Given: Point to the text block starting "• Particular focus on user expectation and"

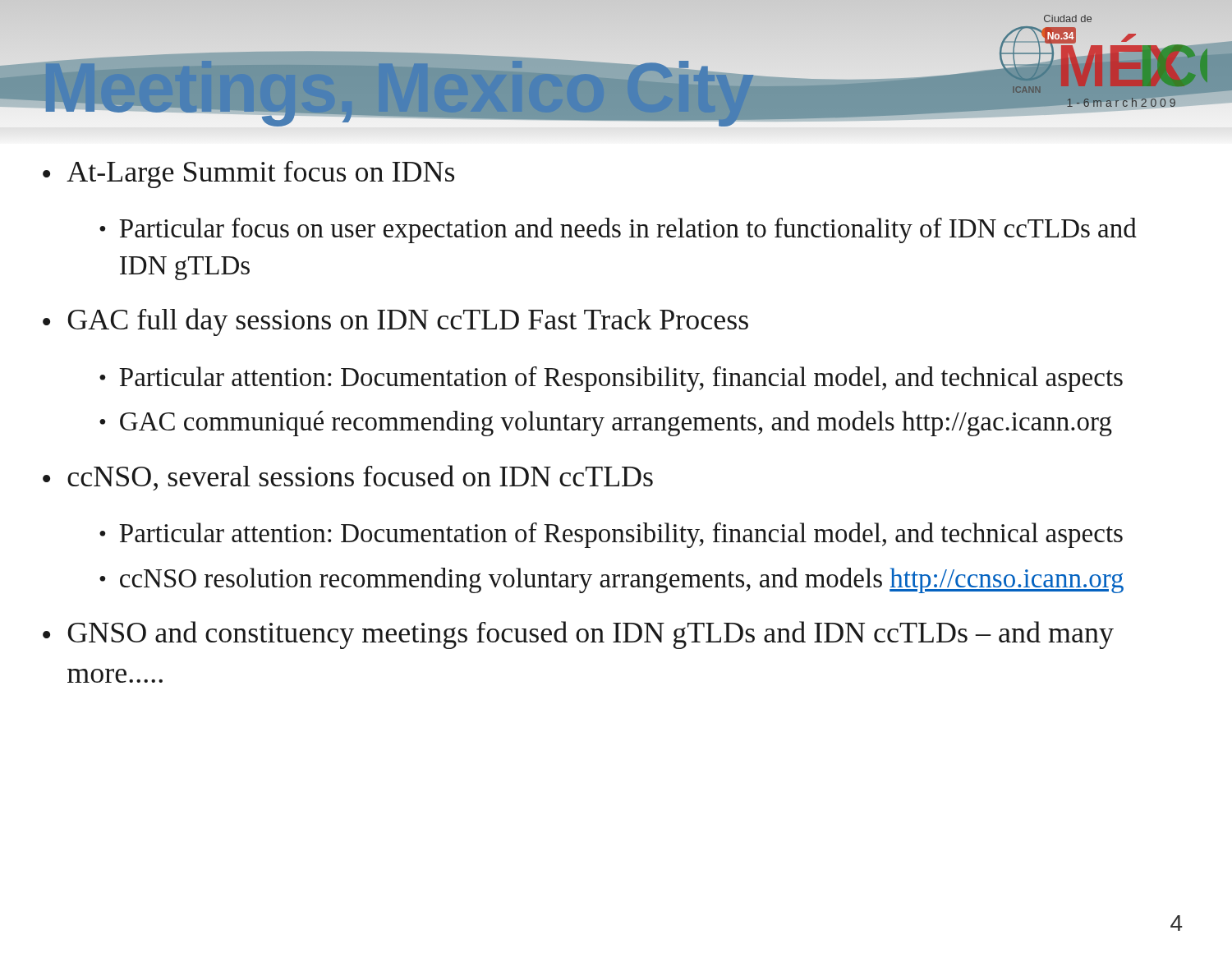Looking at the screenshot, I should pyautogui.click(x=645, y=247).
